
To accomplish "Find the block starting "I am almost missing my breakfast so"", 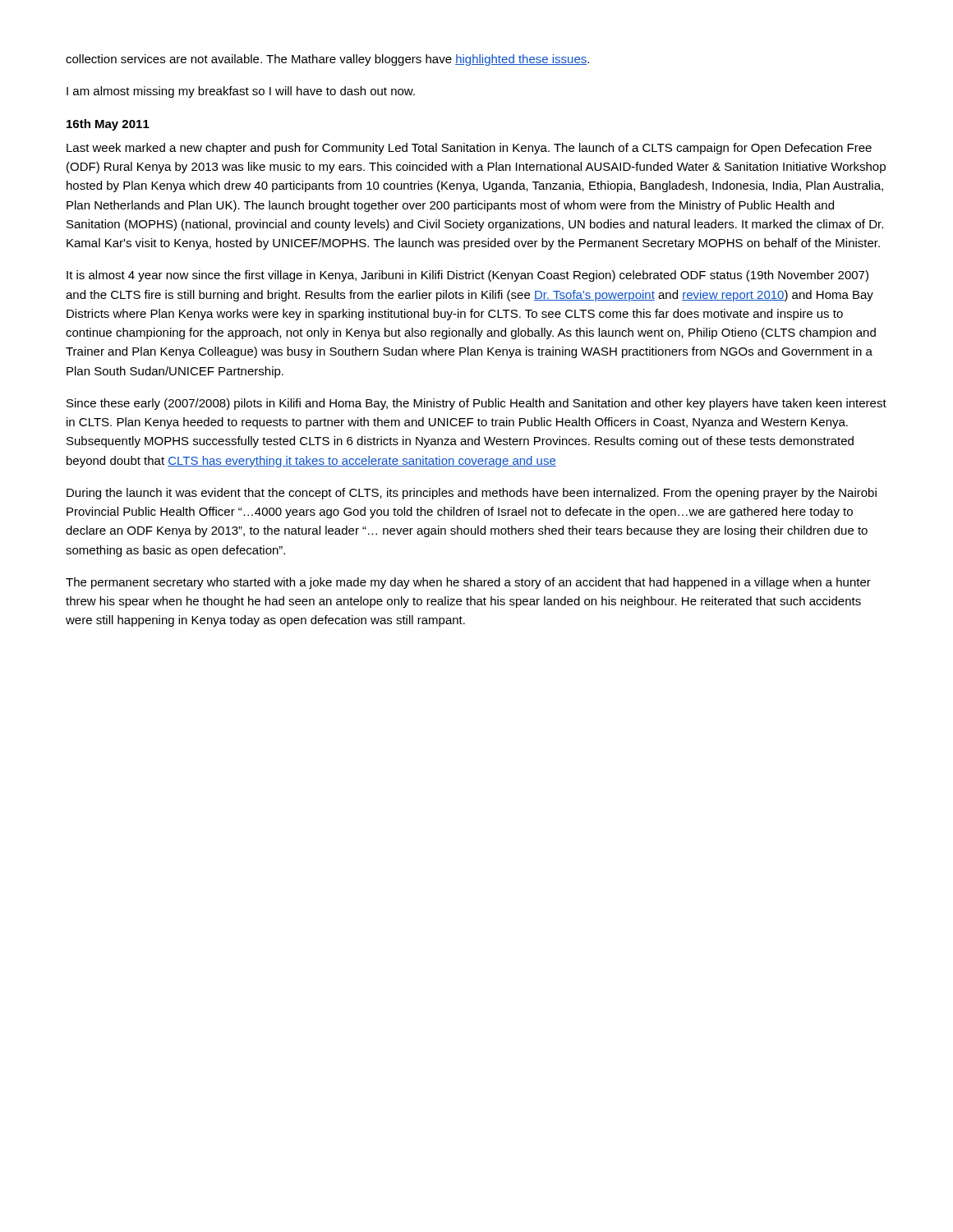I will (241, 91).
